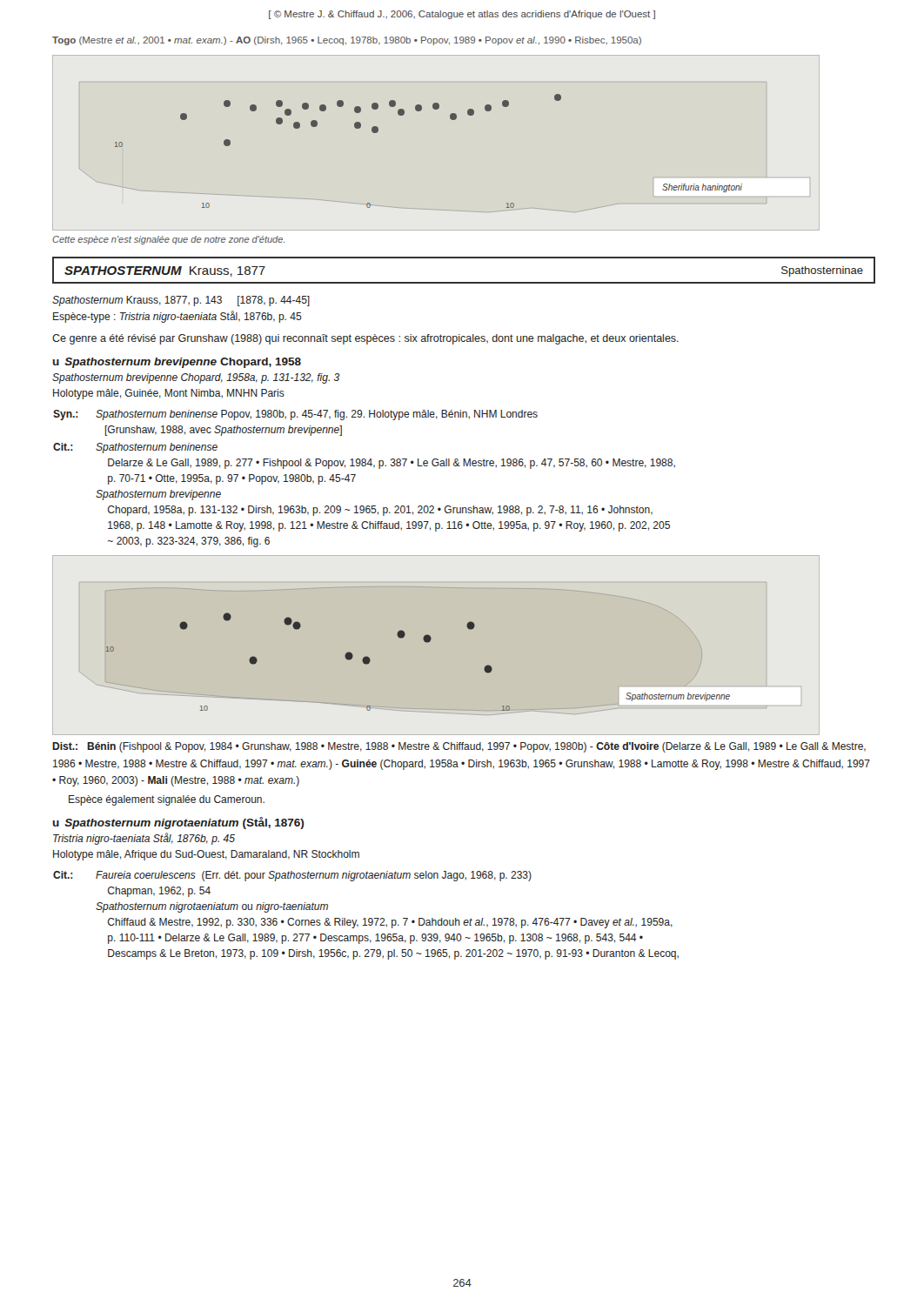Screen dimensions: 1305x924
Task: Find the section header with the text "u Spathosternum nigrotaeniatum (Stål, 1876)"
Action: click(x=178, y=823)
